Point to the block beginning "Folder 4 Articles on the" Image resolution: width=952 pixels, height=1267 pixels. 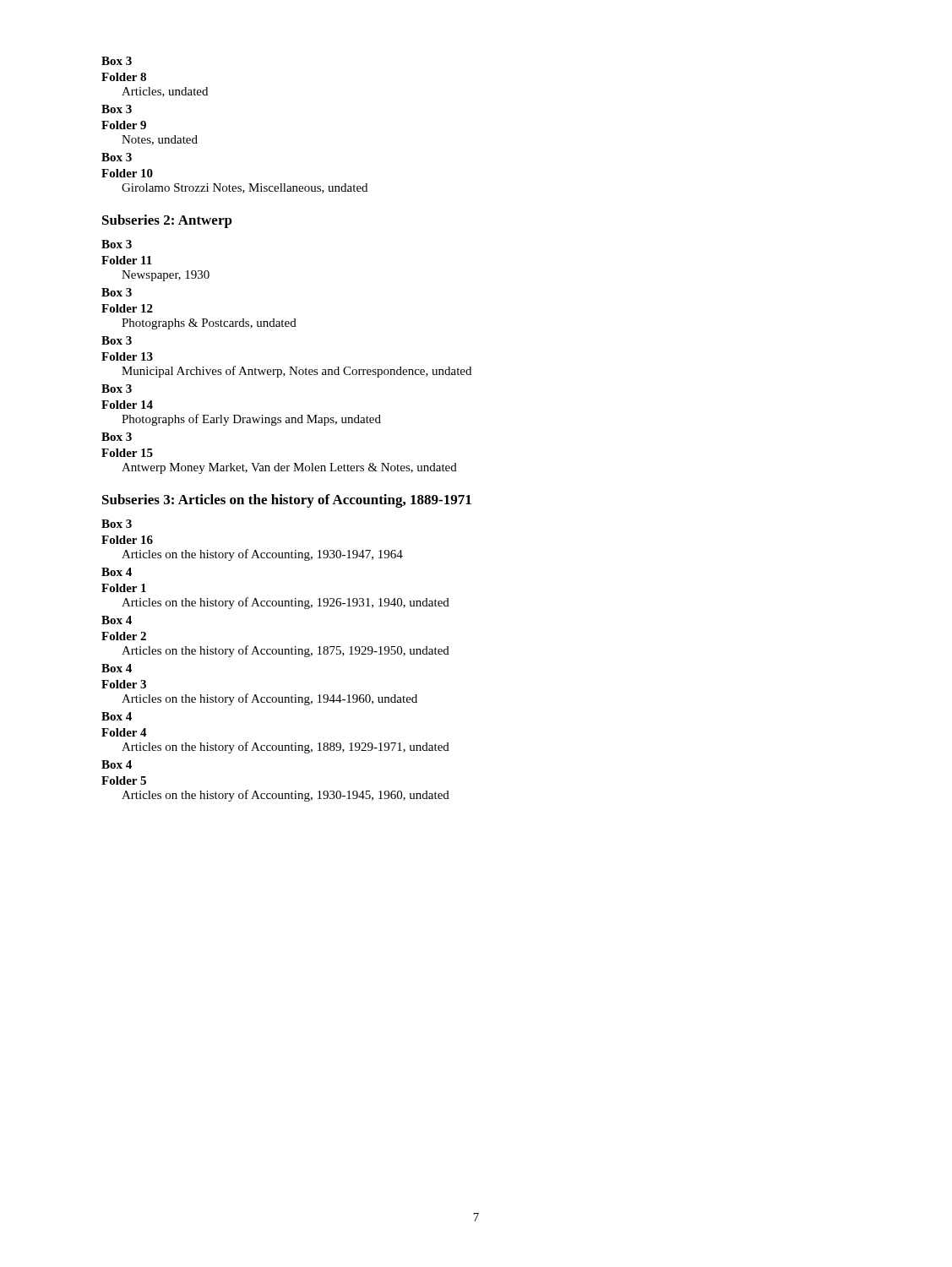pyautogui.click(x=397, y=740)
